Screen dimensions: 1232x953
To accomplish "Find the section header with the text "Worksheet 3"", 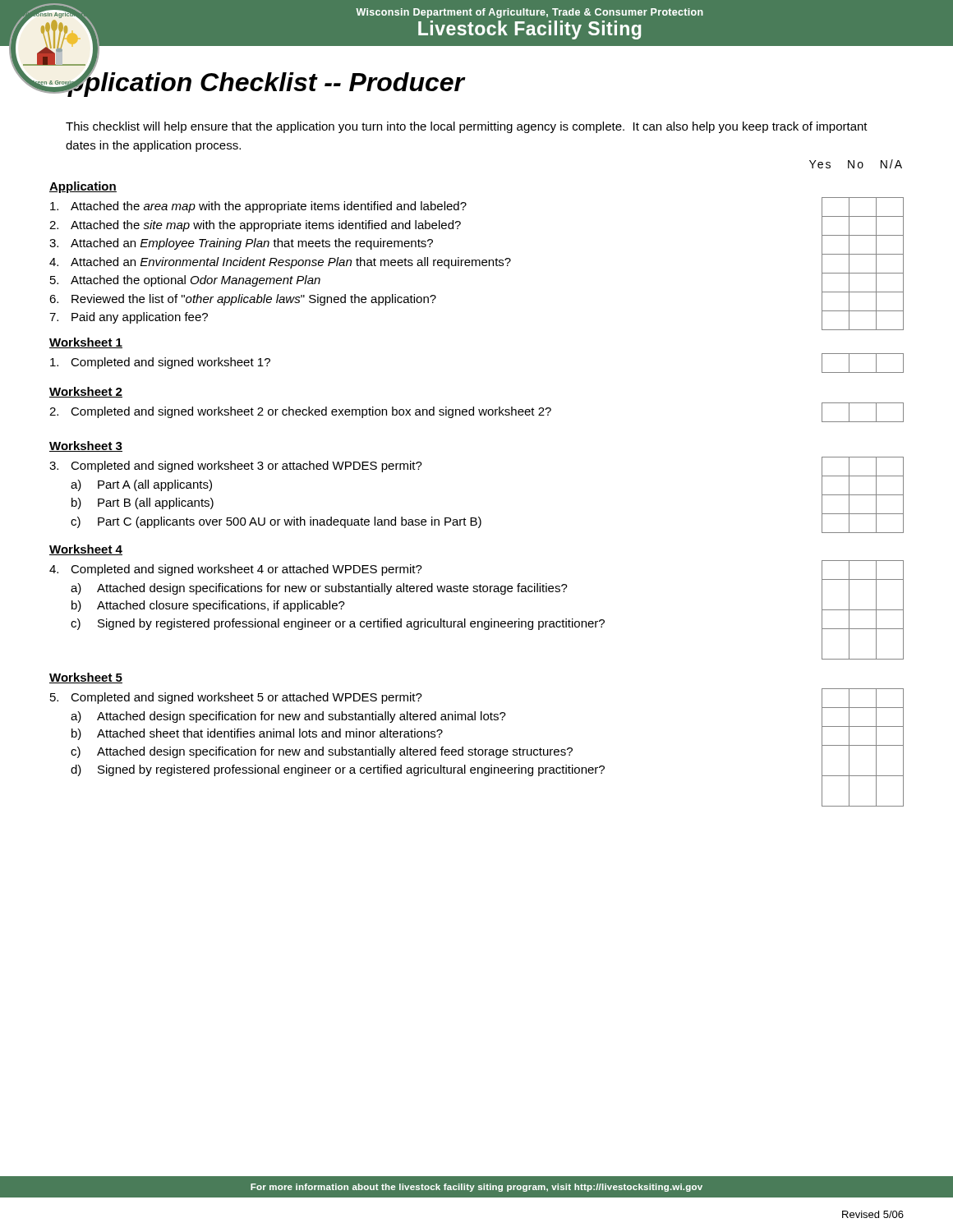I will (x=86, y=446).
